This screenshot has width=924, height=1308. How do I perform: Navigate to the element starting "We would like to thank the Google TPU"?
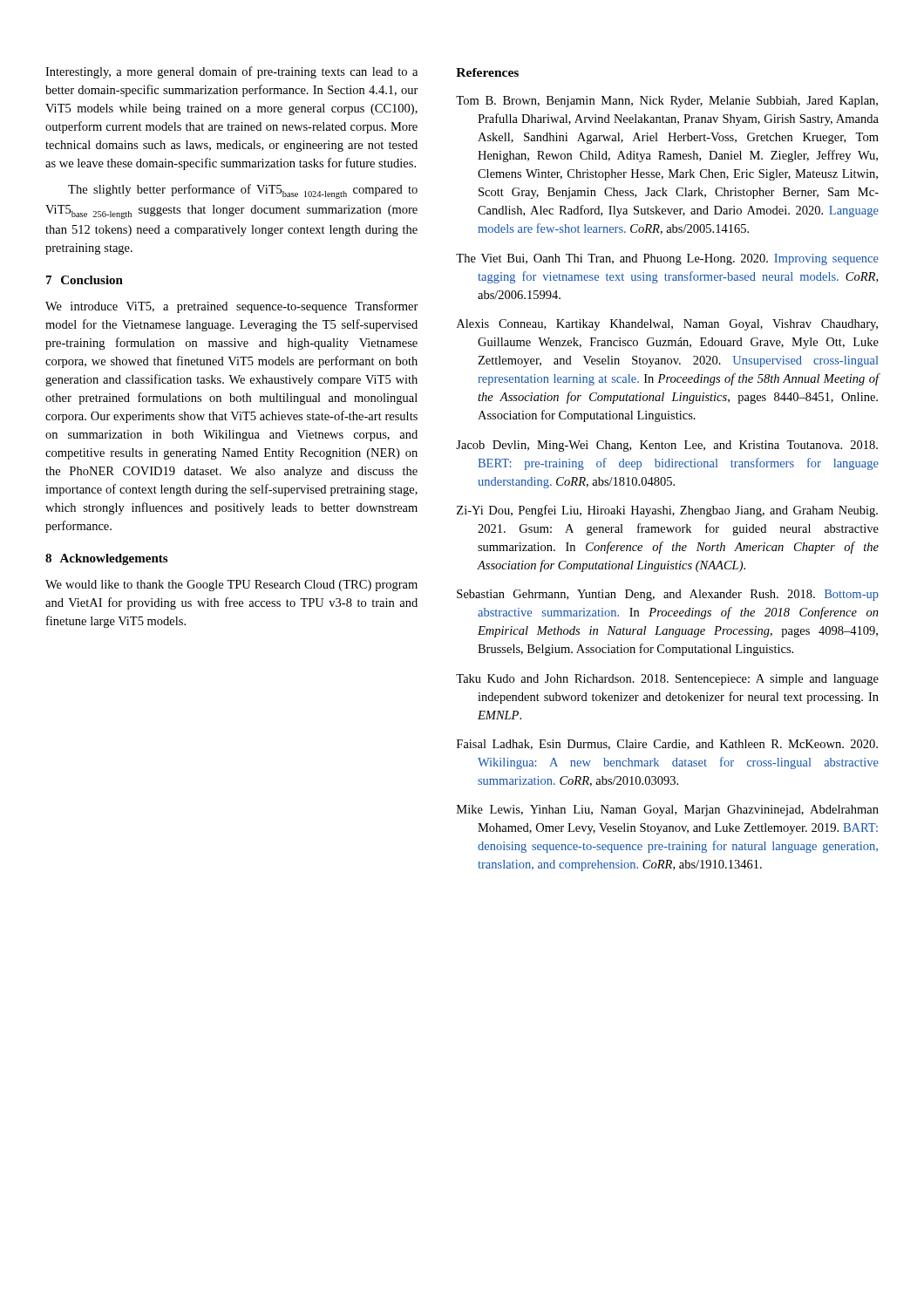(x=232, y=603)
